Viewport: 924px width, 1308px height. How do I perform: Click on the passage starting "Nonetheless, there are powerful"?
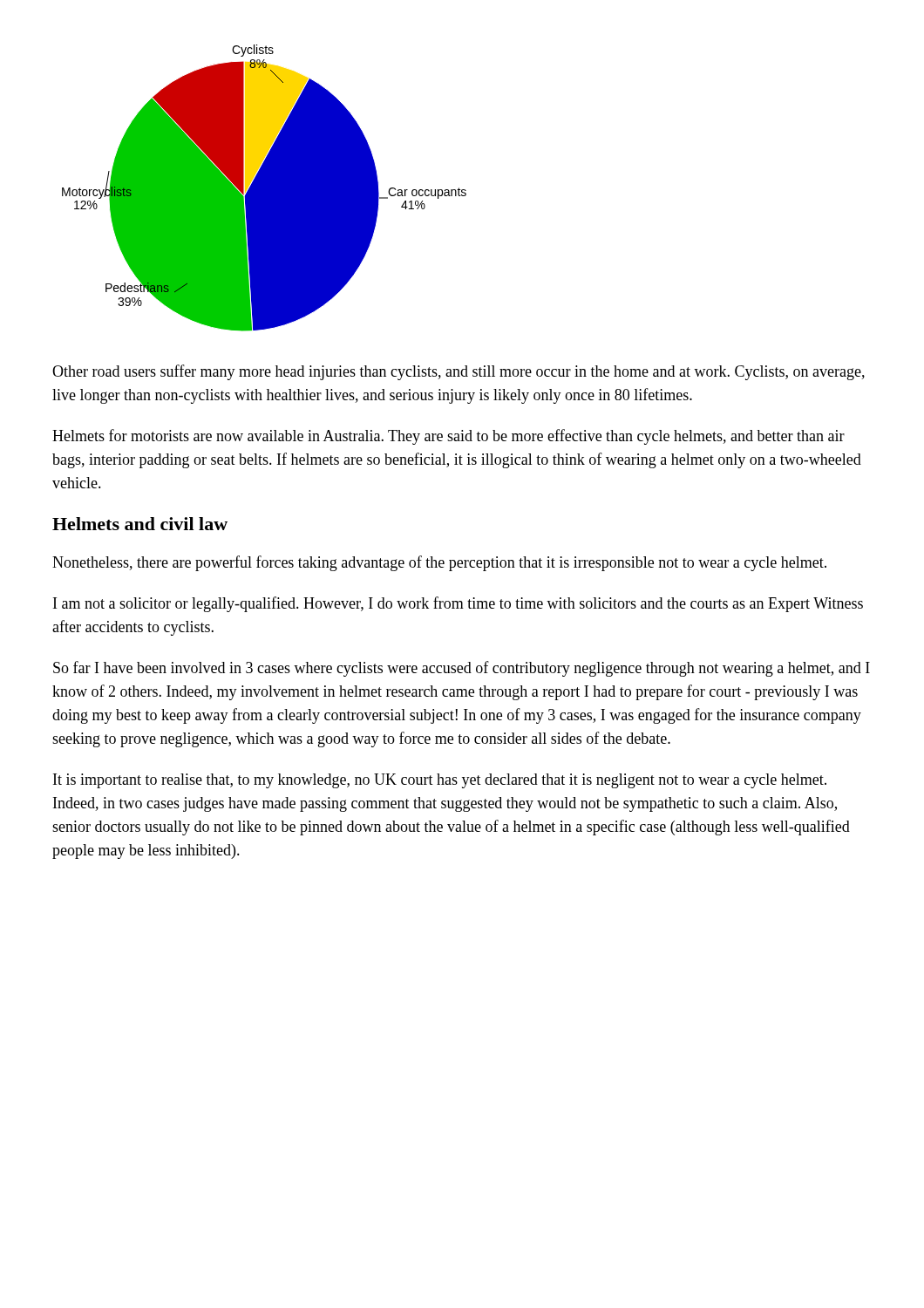(440, 562)
